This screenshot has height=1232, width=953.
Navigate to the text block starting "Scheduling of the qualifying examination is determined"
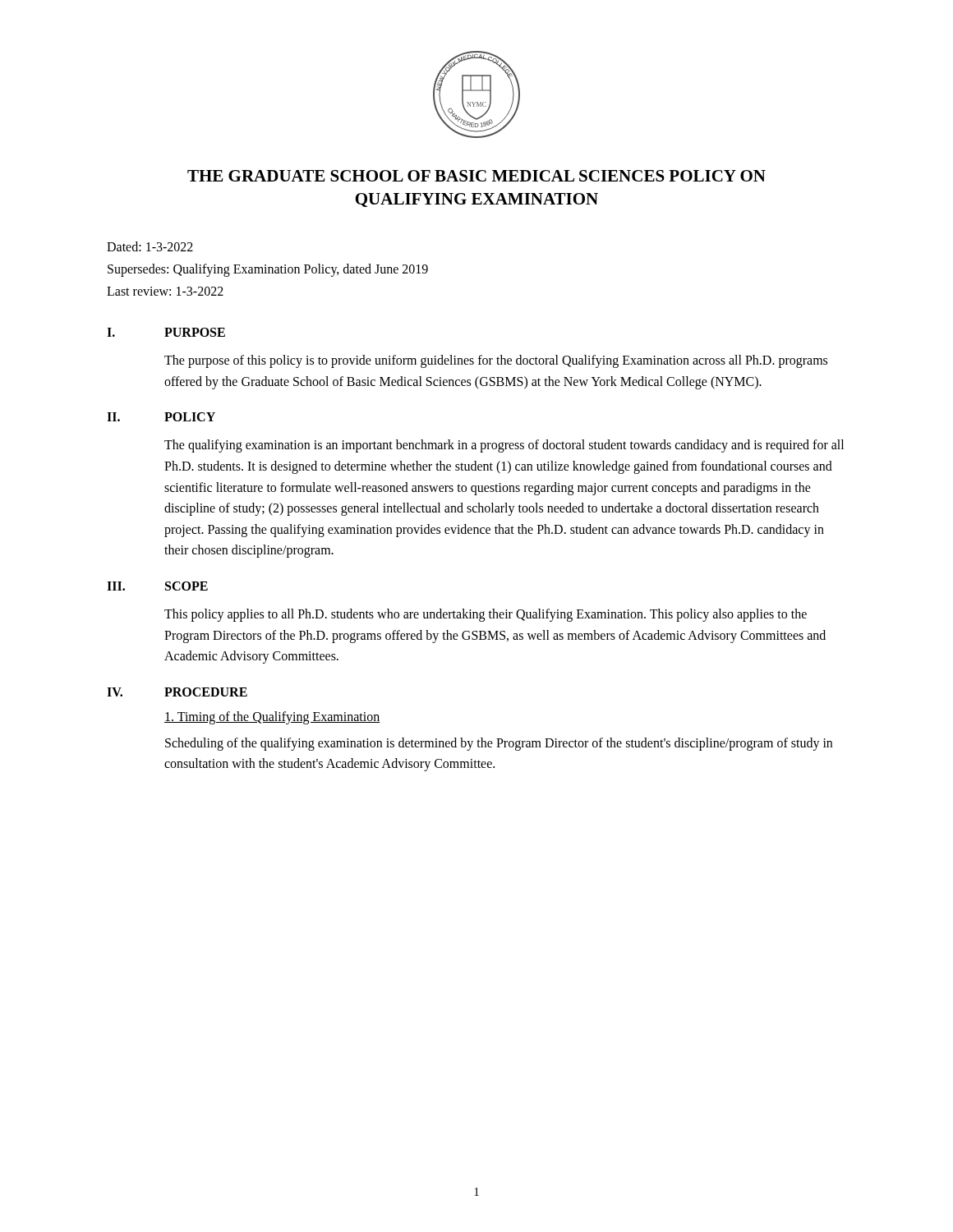499,753
